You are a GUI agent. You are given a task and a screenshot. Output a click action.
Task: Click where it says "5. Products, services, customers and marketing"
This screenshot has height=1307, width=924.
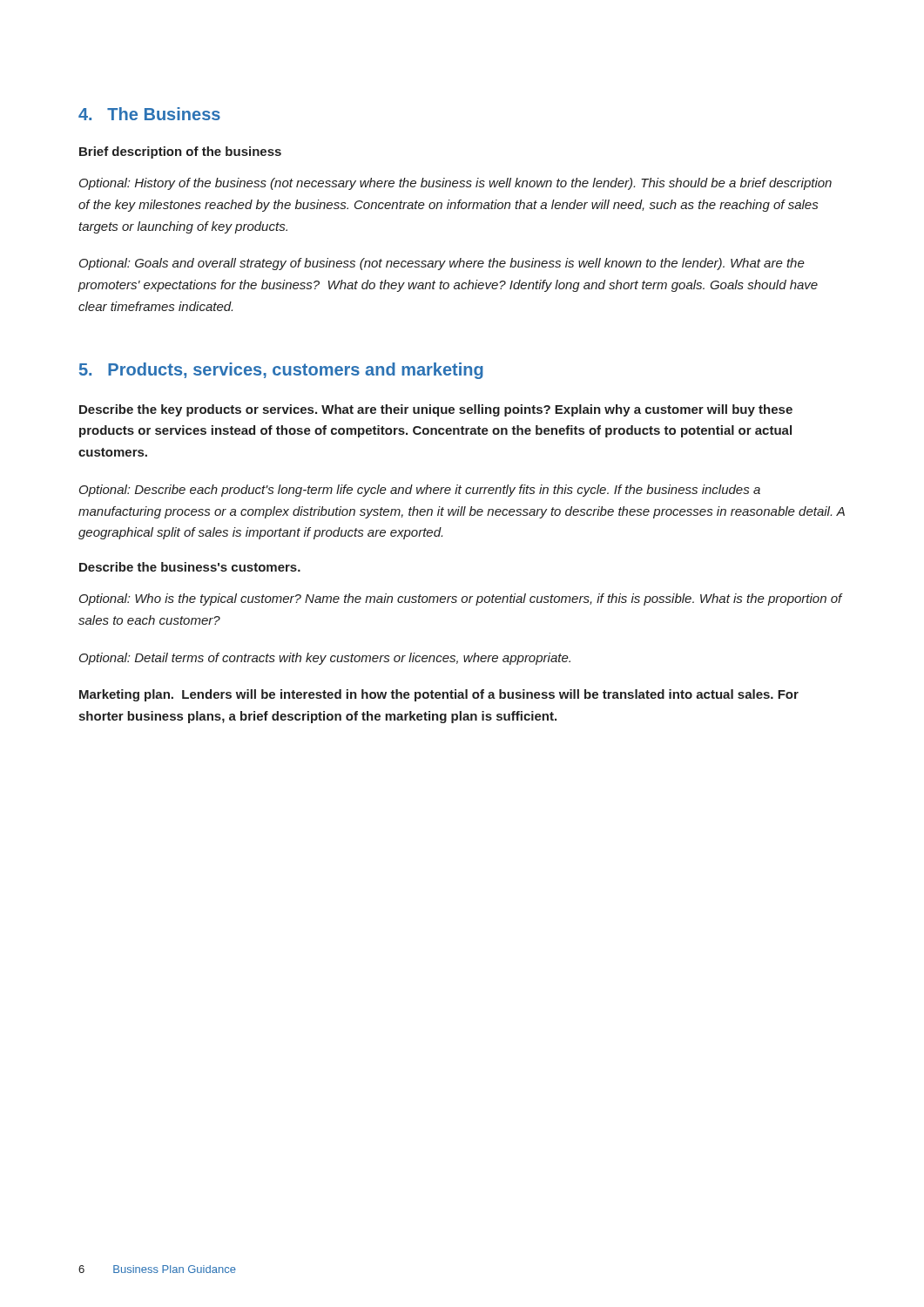point(281,369)
